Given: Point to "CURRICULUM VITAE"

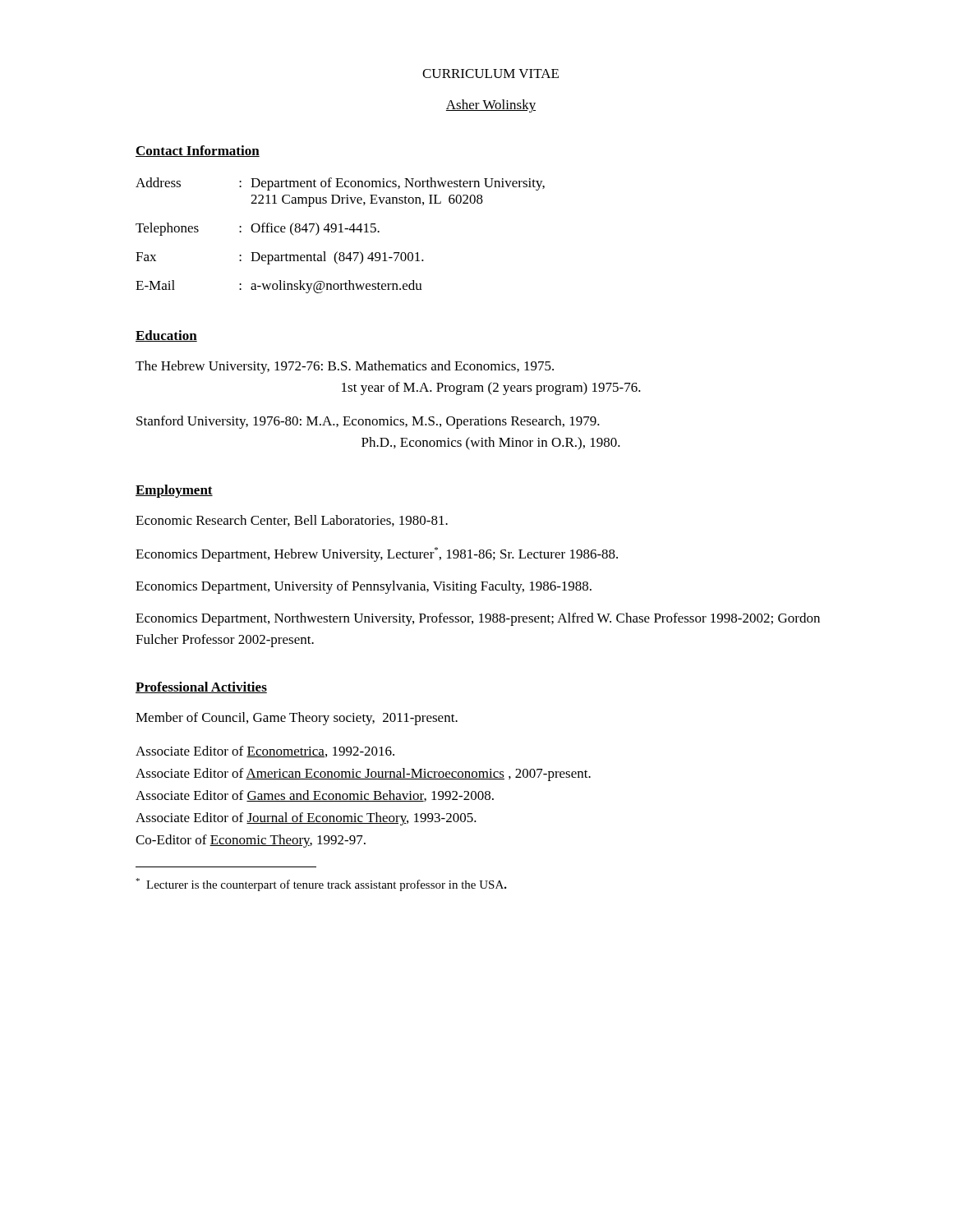Looking at the screenshot, I should point(491,73).
